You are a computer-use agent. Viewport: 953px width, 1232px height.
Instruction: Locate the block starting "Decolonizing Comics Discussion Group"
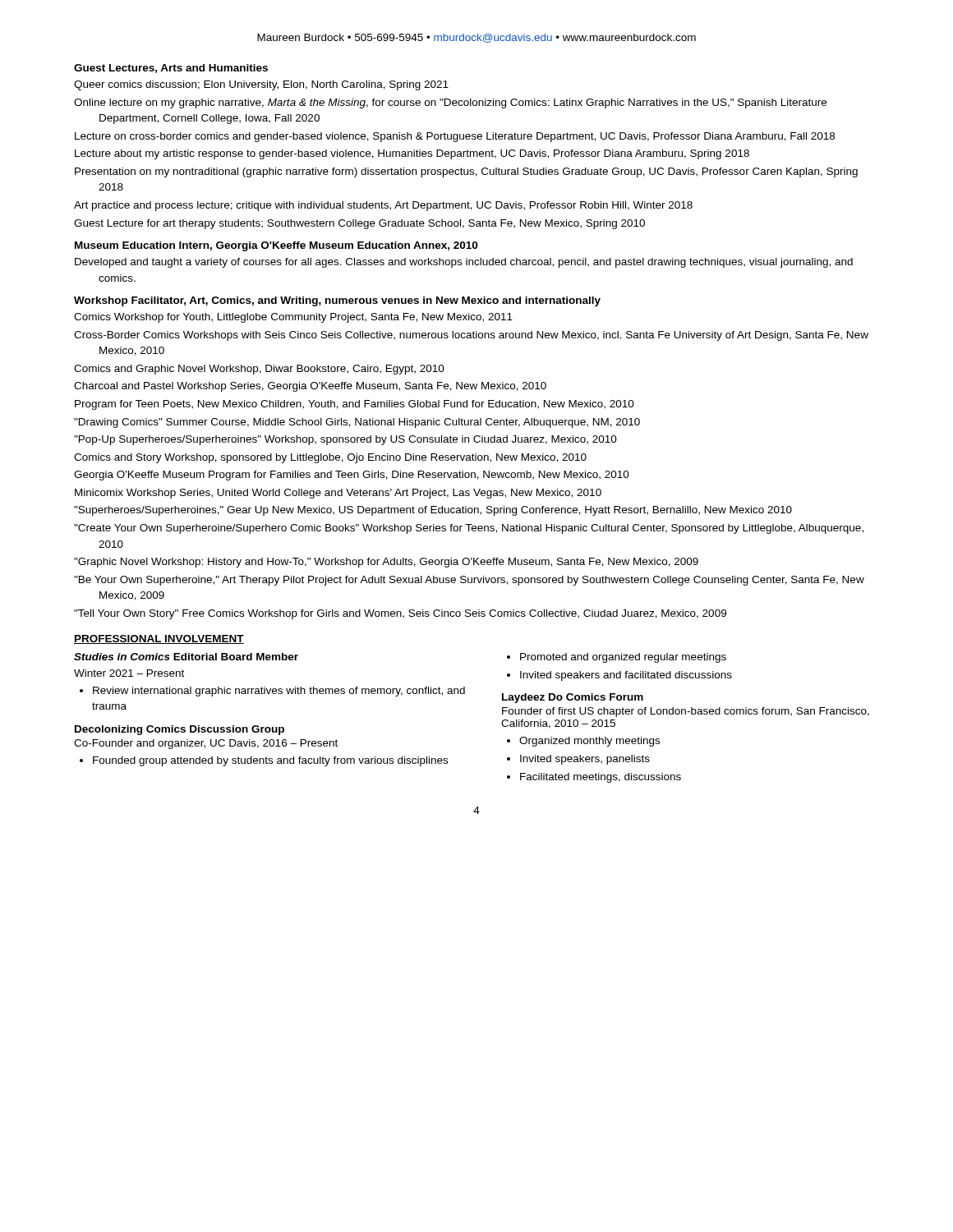pos(179,729)
